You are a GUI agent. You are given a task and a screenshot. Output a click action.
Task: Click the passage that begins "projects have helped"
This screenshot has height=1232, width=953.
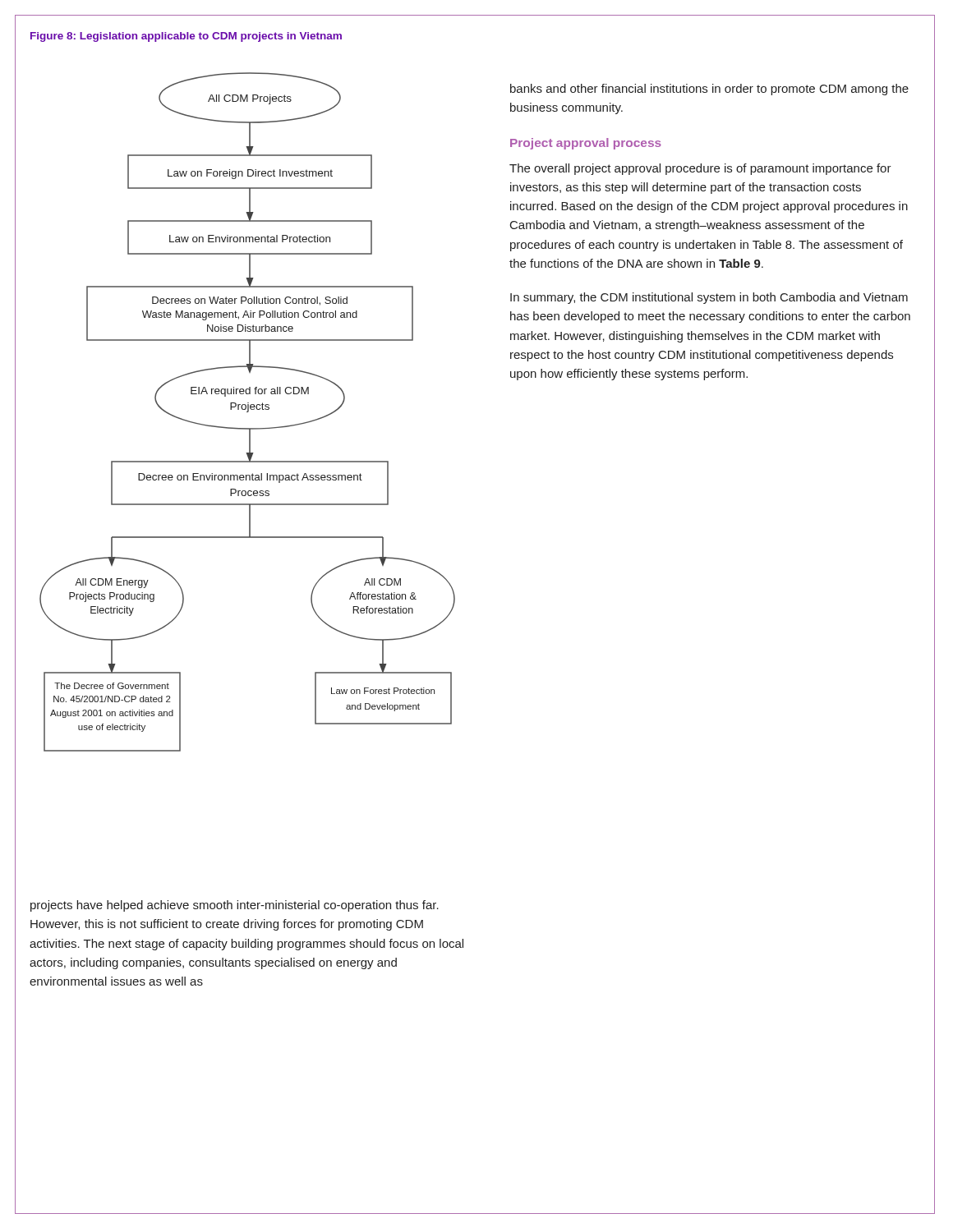(247, 943)
